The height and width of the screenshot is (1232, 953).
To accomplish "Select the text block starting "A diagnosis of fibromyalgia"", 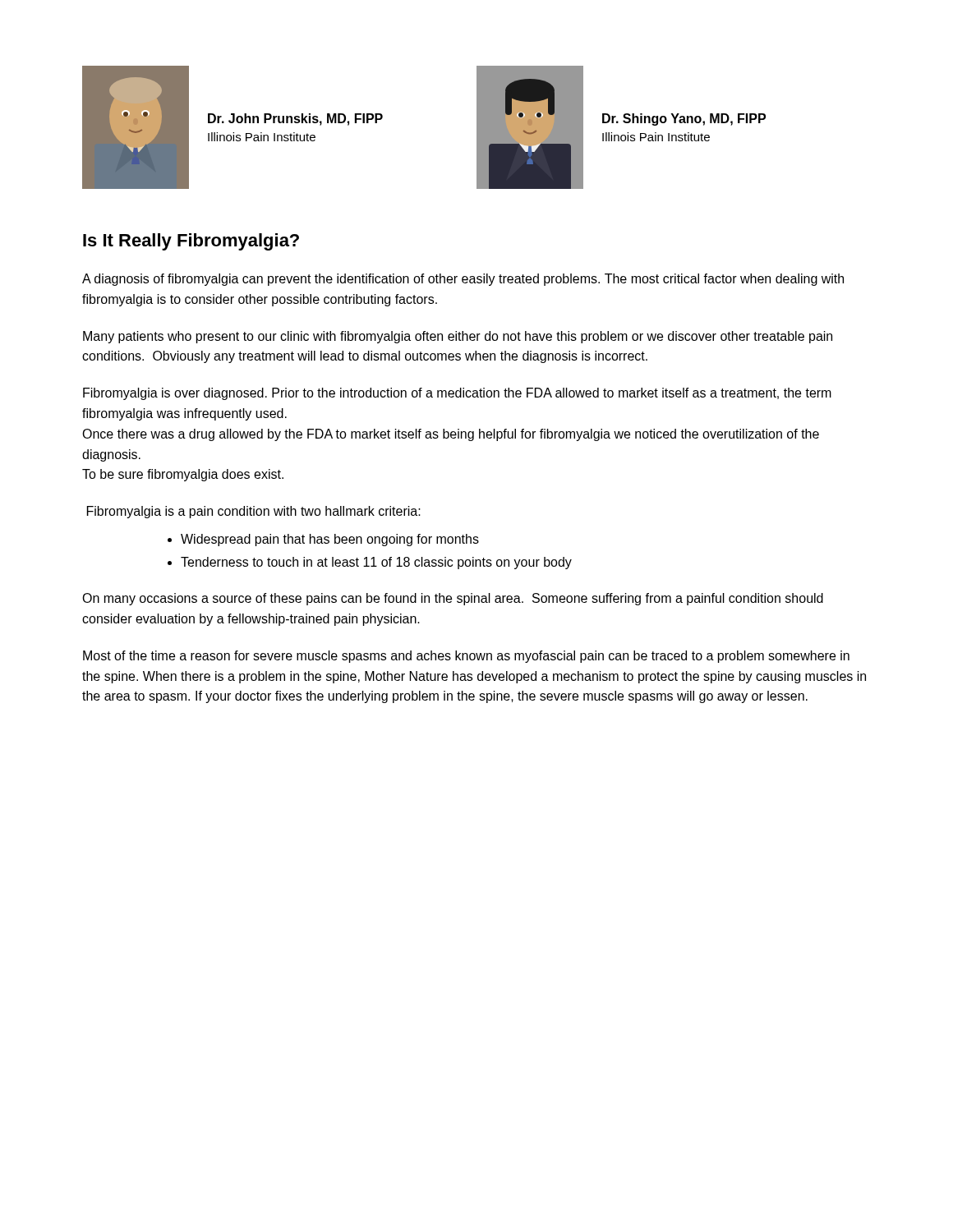I will point(463,289).
